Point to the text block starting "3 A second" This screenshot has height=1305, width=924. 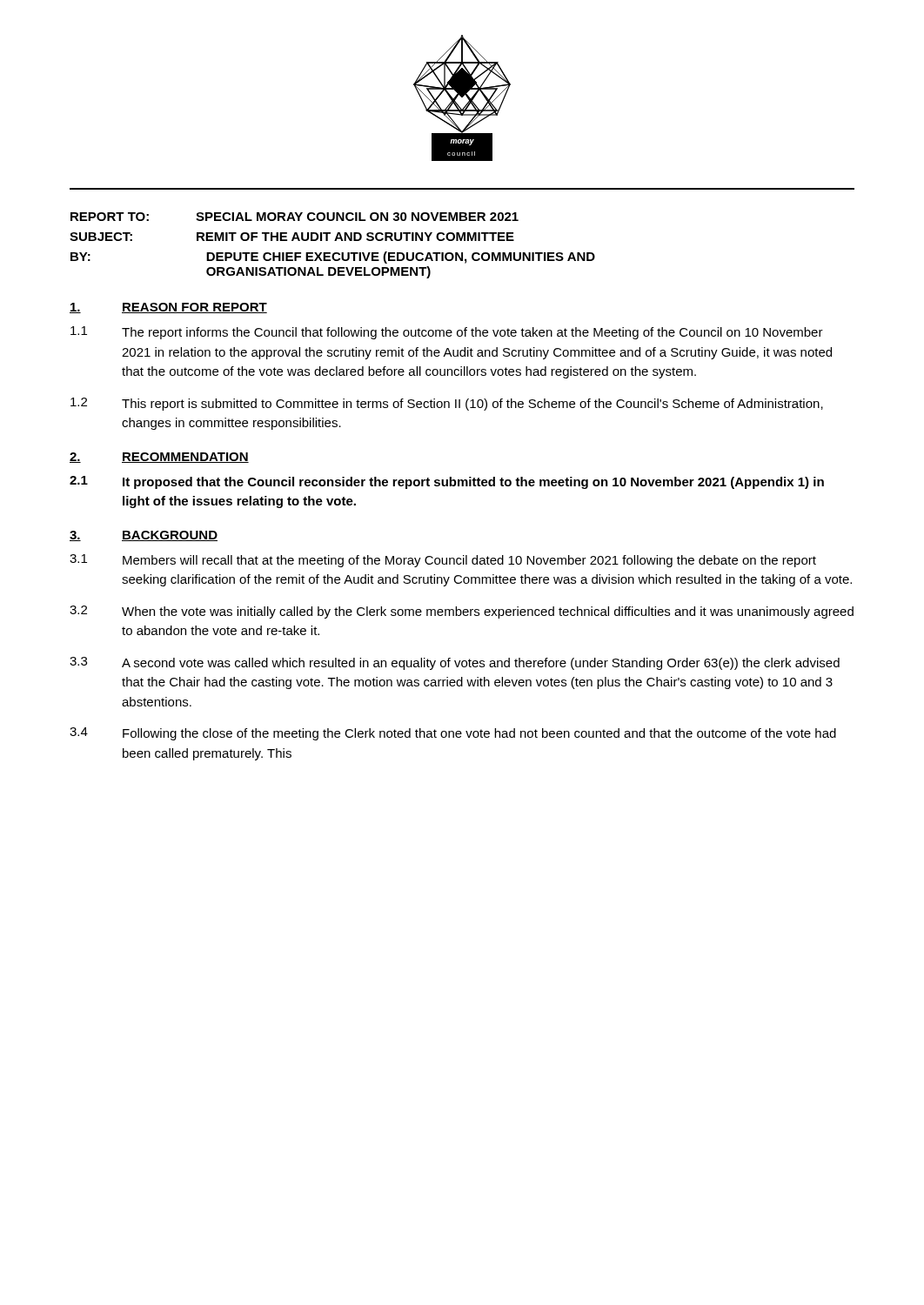point(462,682)
